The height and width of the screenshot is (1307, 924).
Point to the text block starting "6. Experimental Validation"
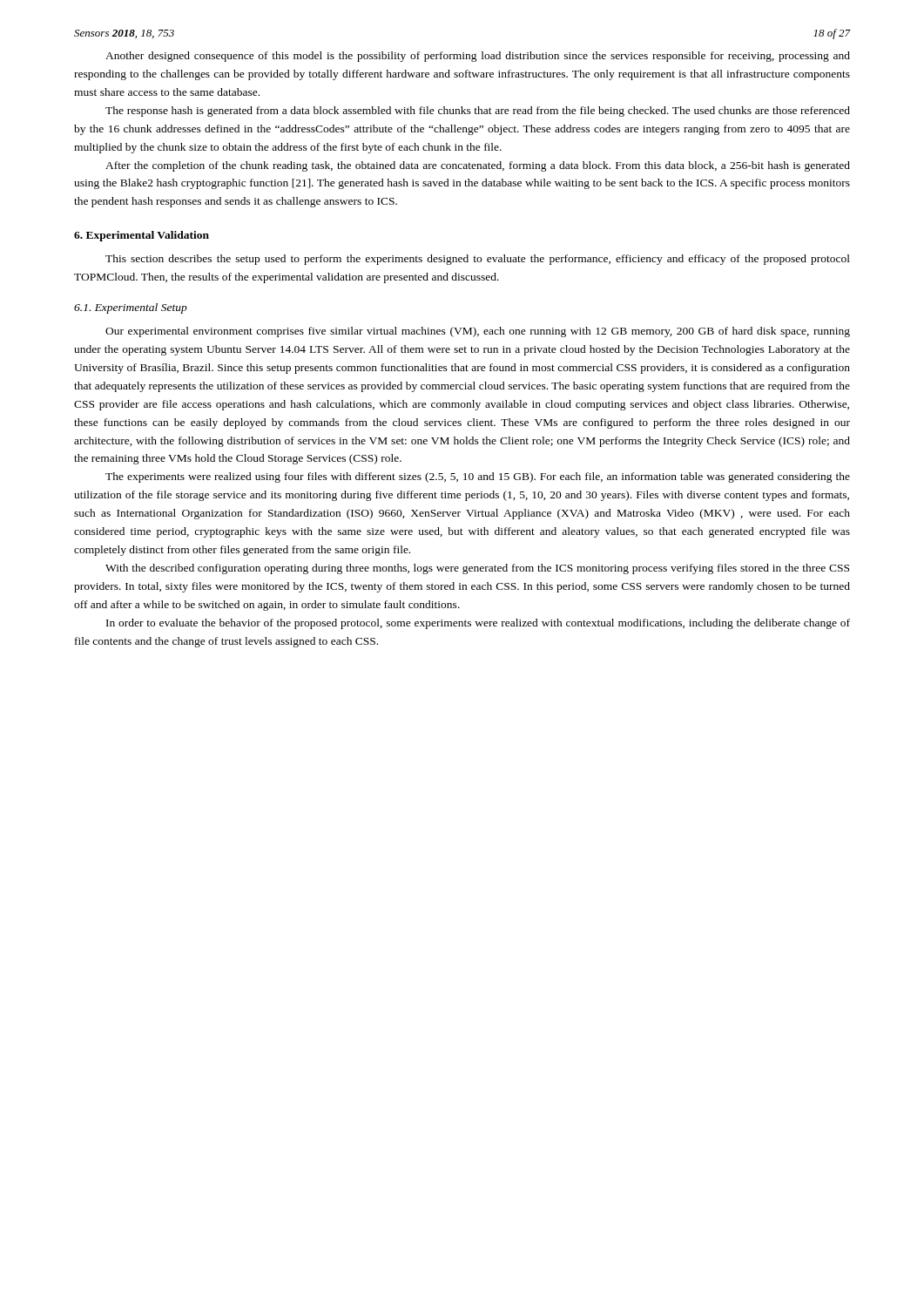(x=142, y=236)
